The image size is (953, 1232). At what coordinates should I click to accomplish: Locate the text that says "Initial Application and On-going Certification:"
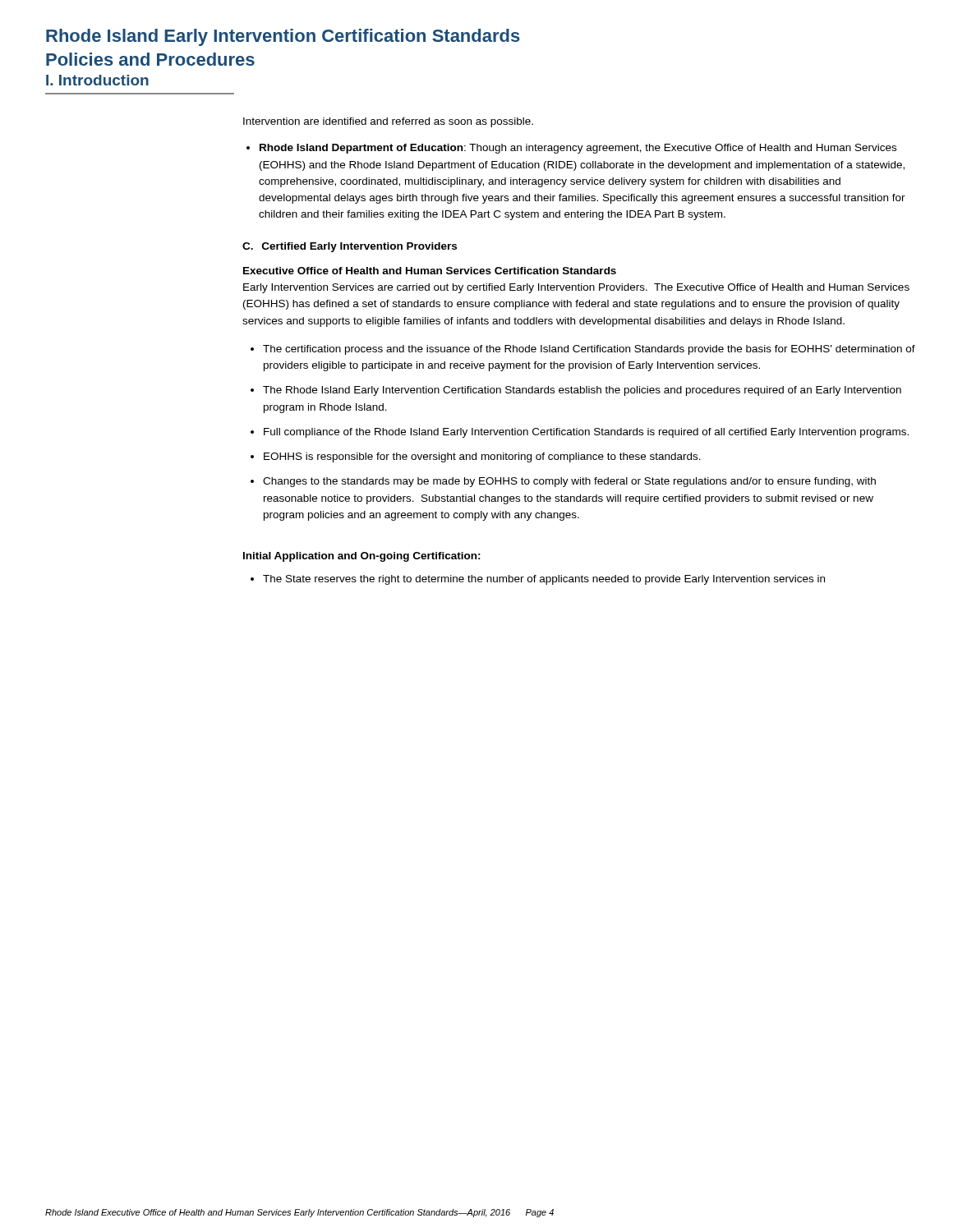pyautogui.click(x=362, y=557)
